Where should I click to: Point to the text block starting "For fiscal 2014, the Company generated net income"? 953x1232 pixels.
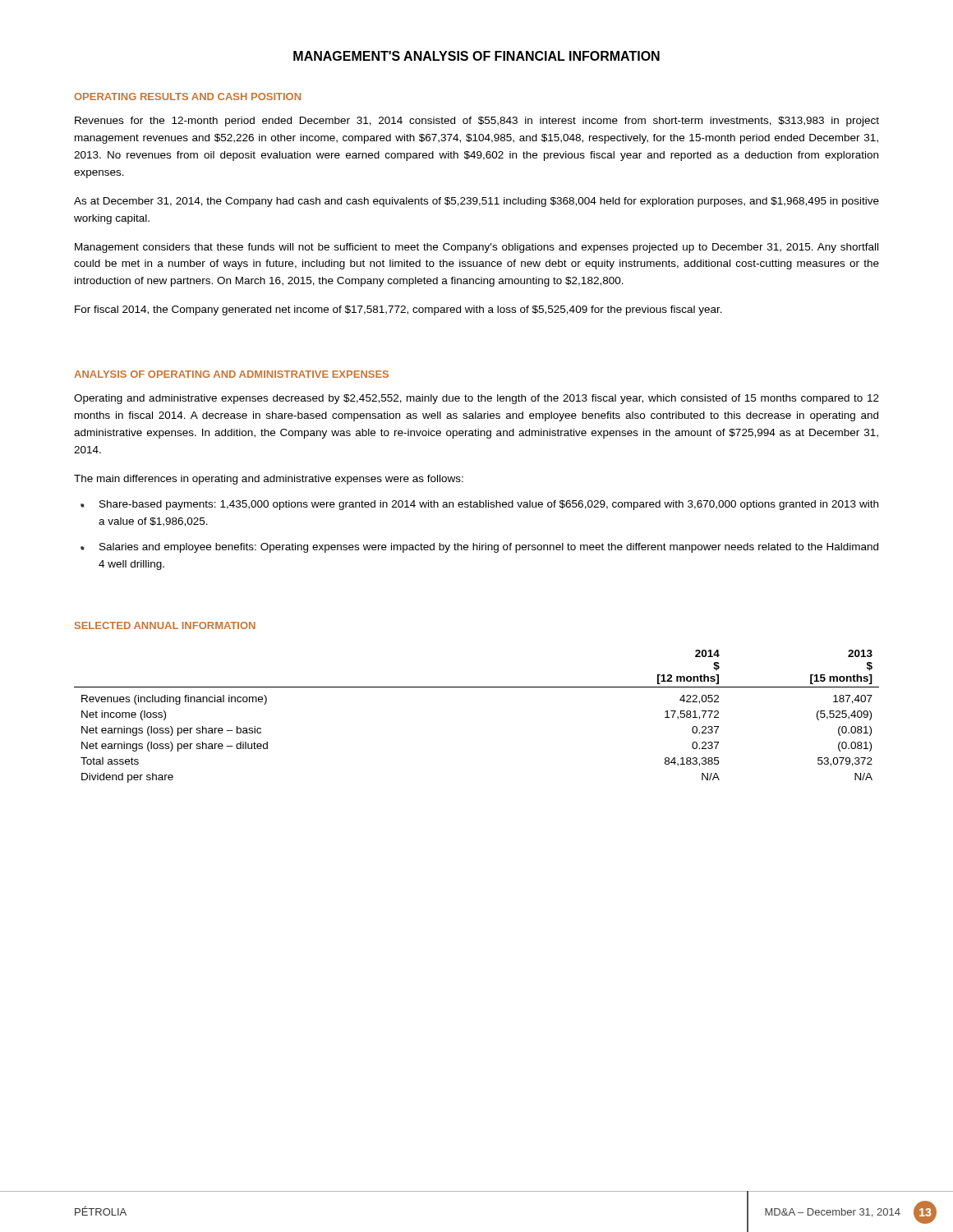click(398, 309)
